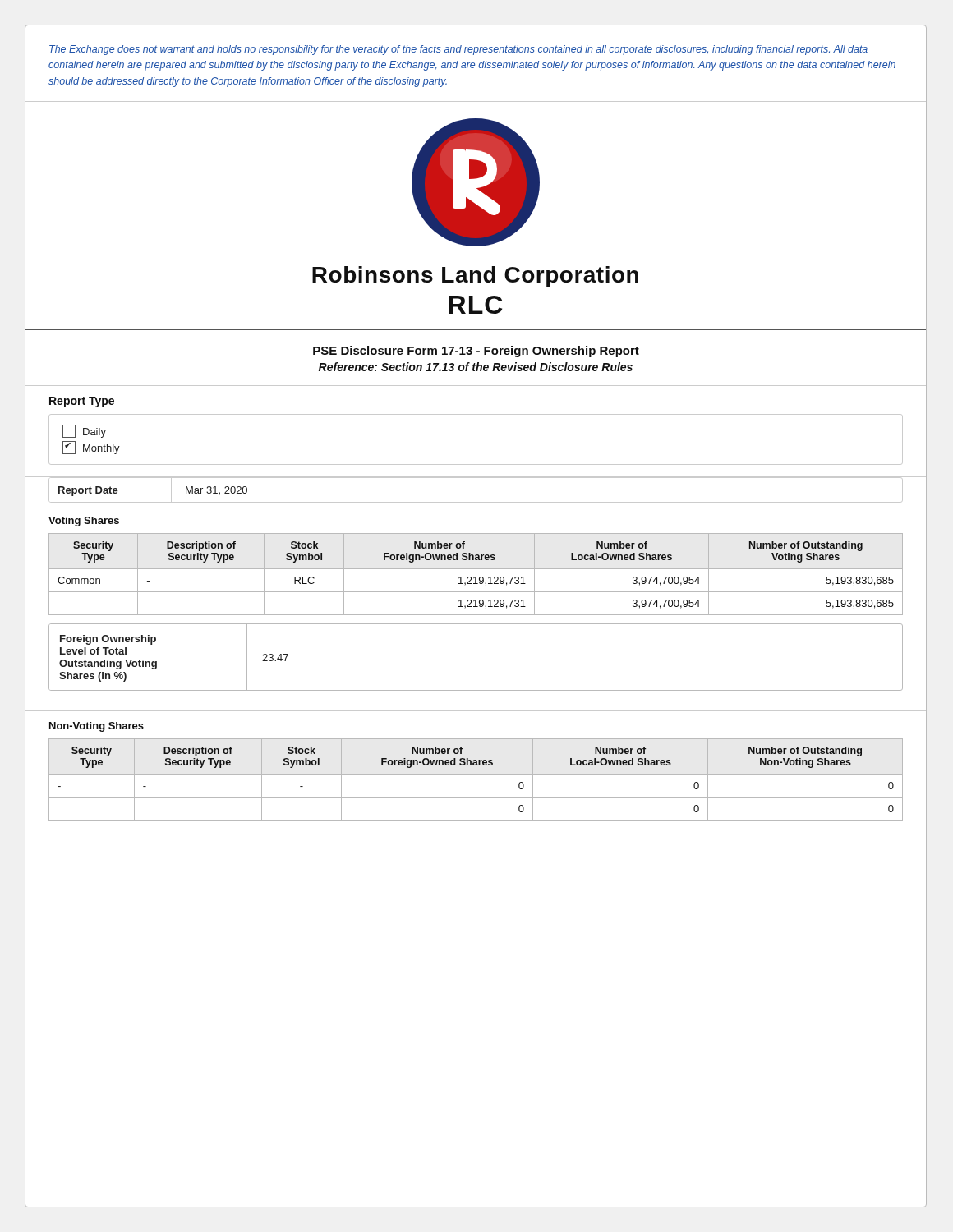Image resolution: width=953 pixels, height=1232 pixels.
Task: Find the text starting "PSE Disclosure Form"
Action: pos(476,359)
